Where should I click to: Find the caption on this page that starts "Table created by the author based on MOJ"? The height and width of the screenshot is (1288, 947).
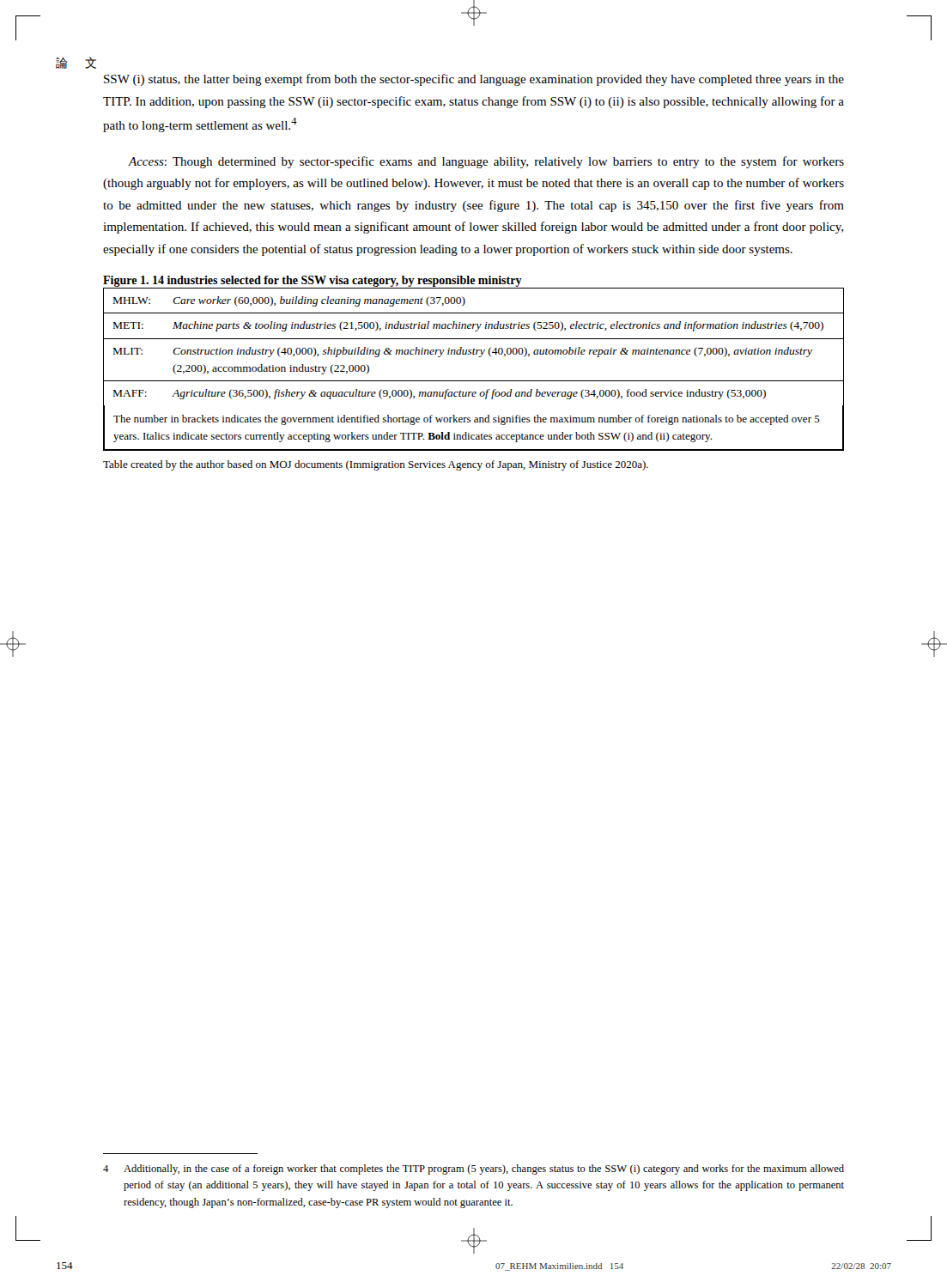(x=376, y=464)
